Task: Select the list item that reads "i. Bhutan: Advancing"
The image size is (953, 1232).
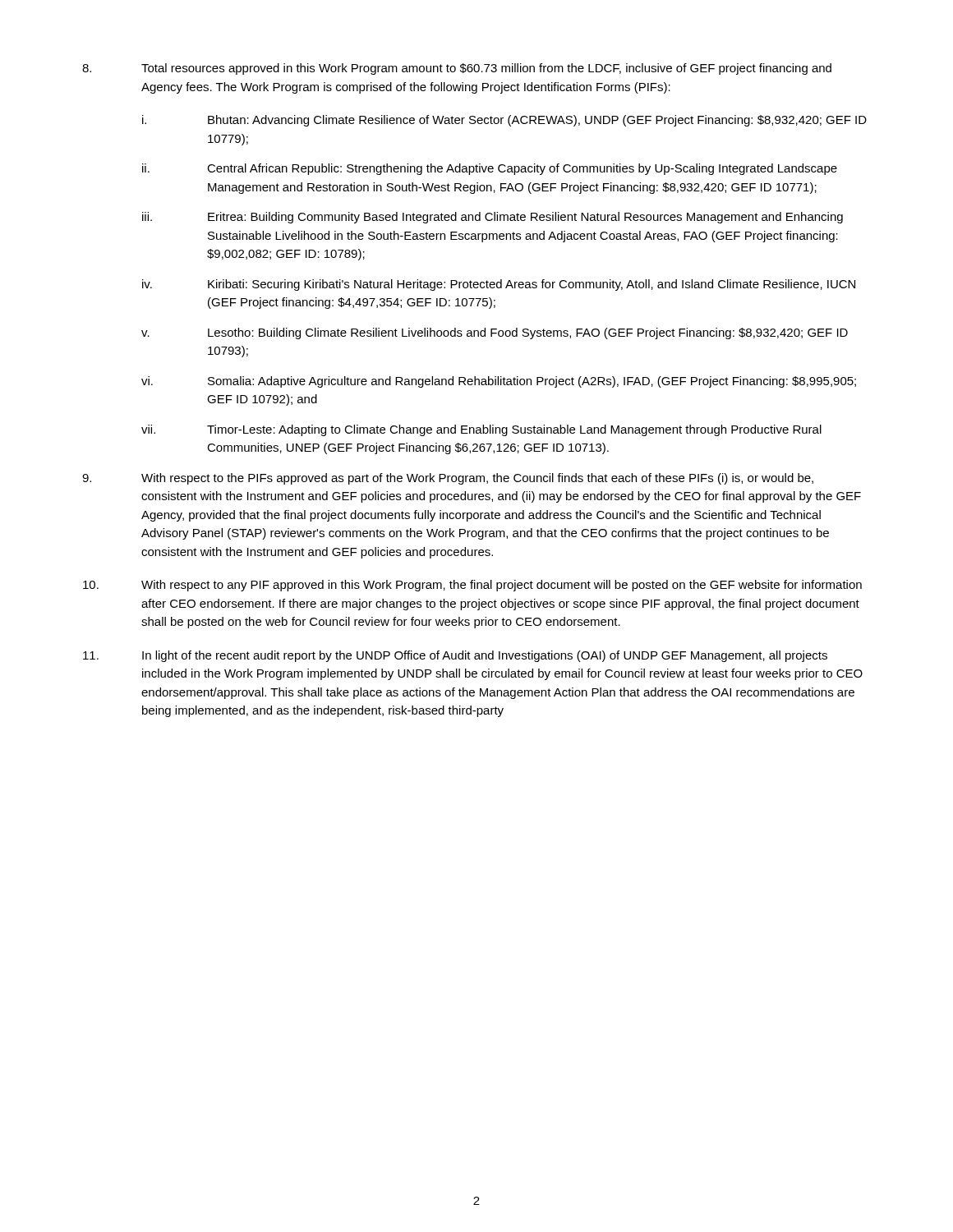Action: point(506,129)
